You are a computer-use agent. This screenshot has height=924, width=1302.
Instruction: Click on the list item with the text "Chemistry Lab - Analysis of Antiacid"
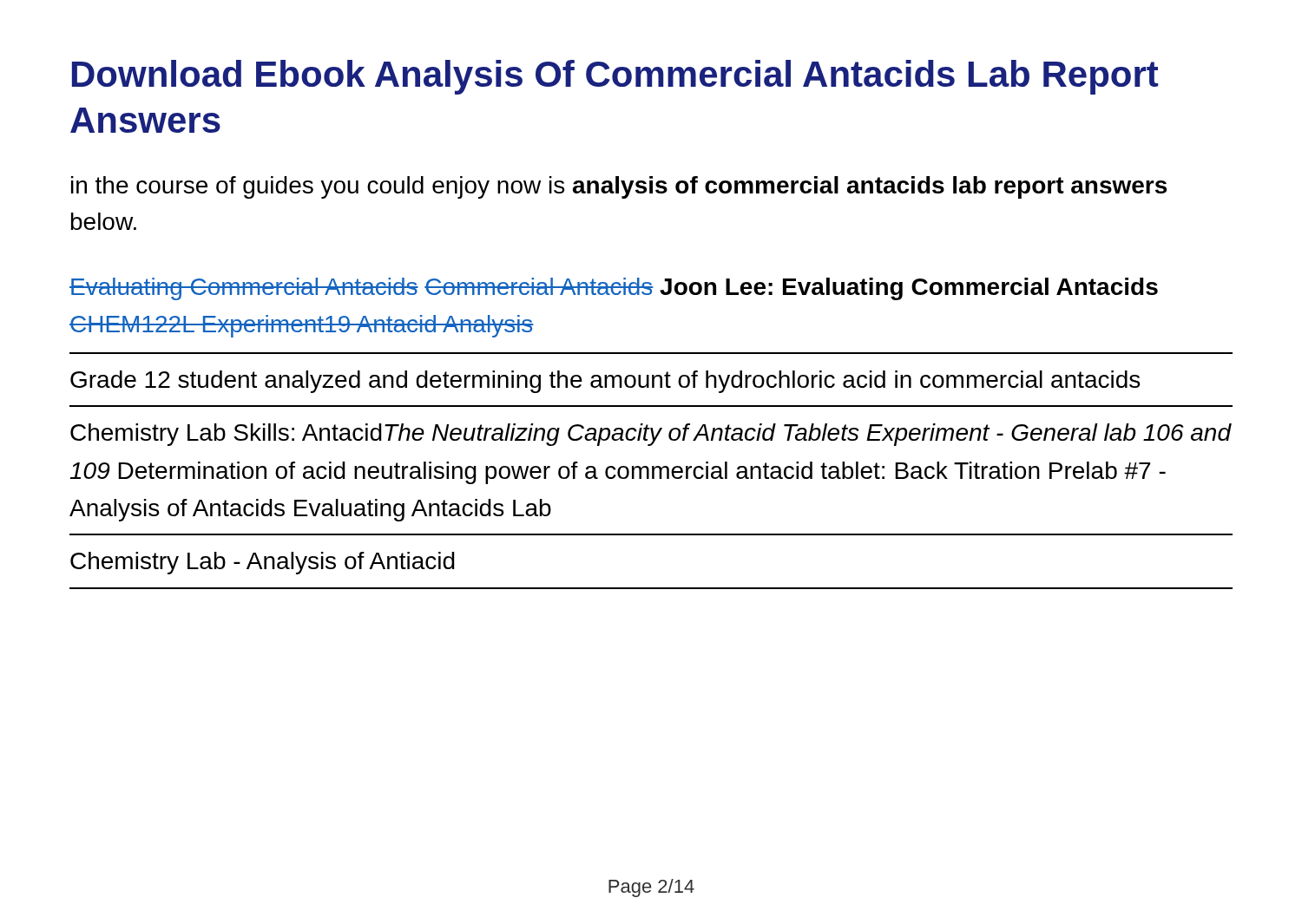(x=263, y=563)
